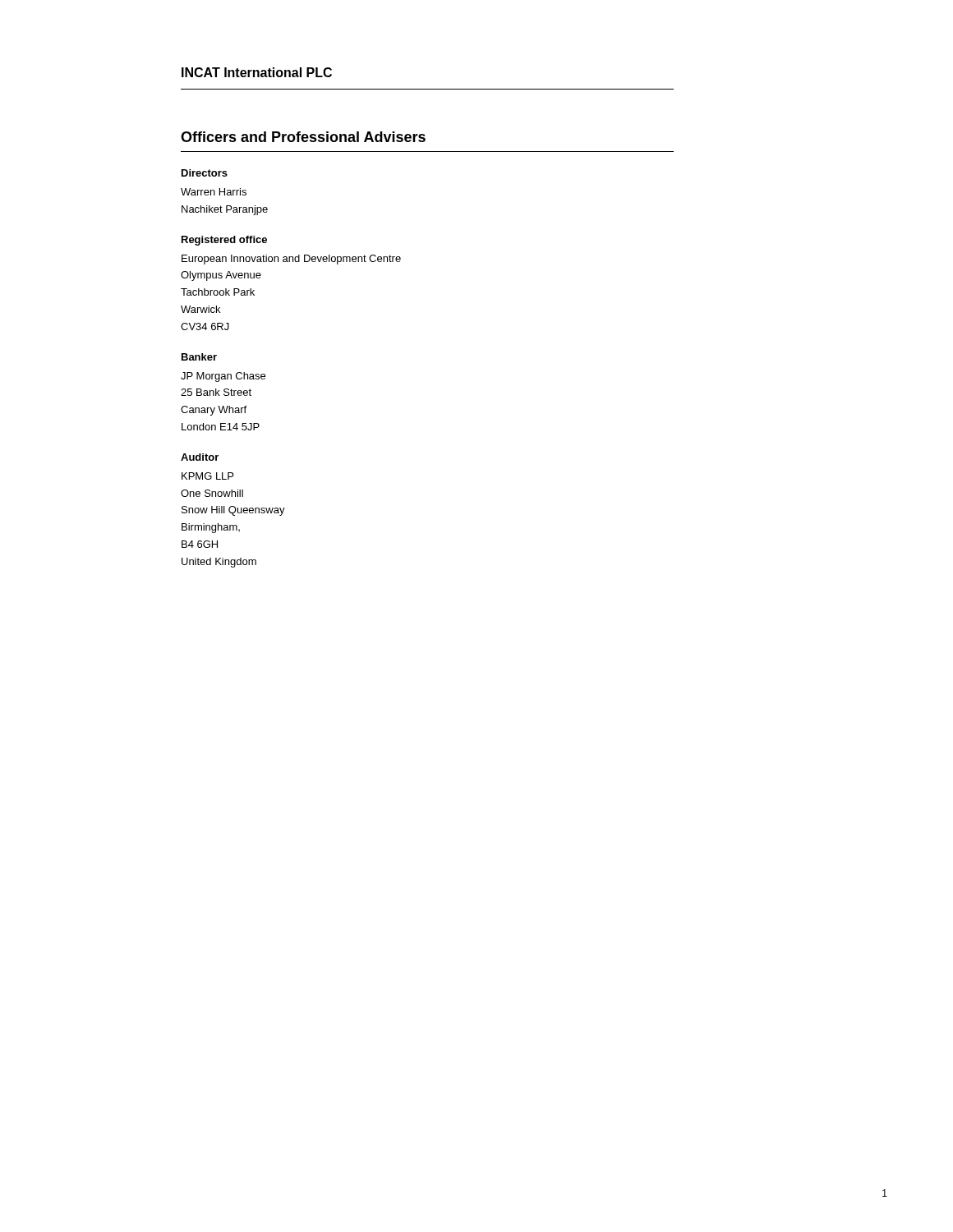Find the block on this page that starts "Warren Harris Nachiket"
The image size is (953, 1232).
[x=224, y=200]
